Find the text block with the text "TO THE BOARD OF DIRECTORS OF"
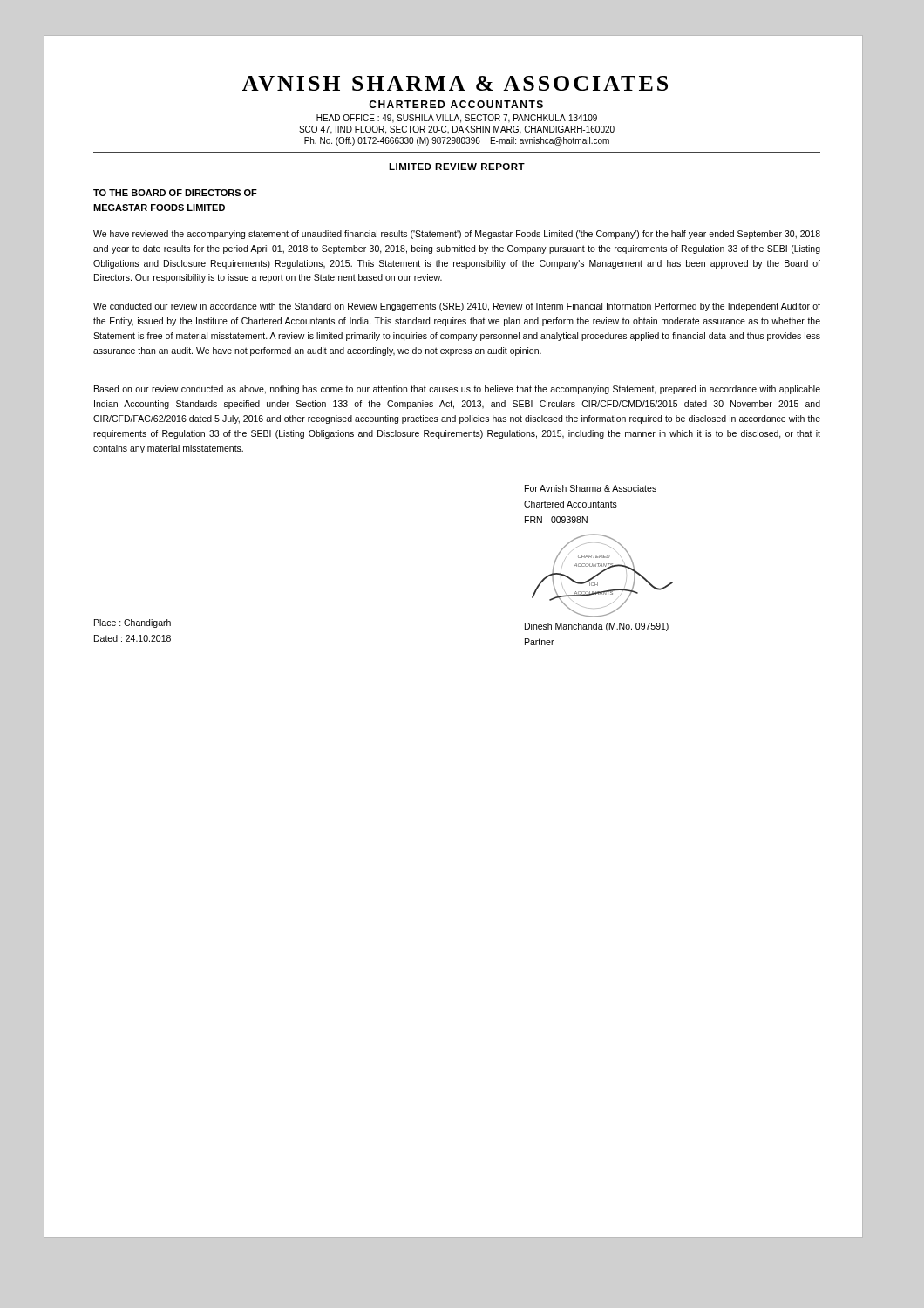The height and width of the screenshot is (1308, 924). point(175,200)
